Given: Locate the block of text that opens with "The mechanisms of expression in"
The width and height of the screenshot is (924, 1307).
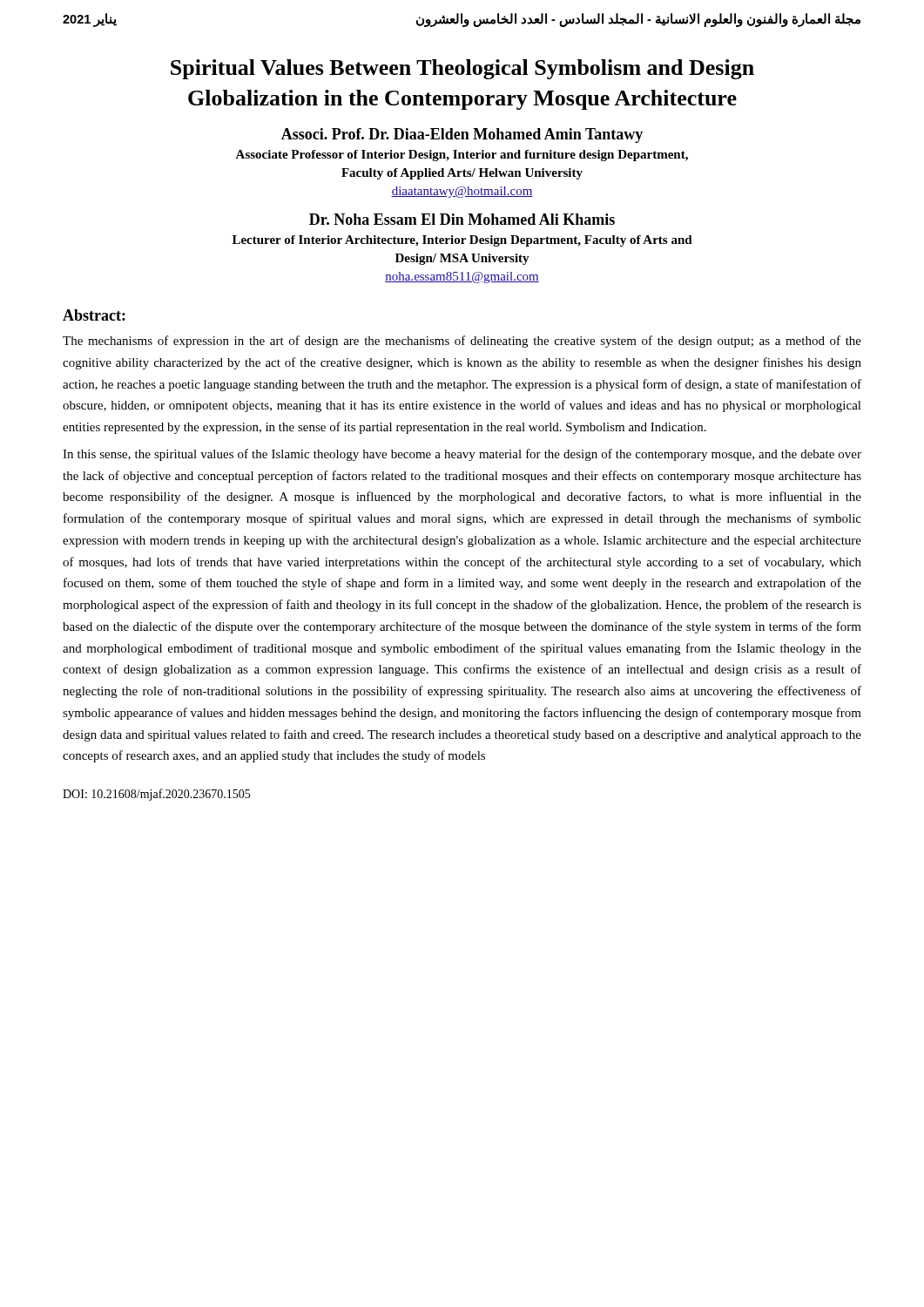Looking at the screenshot, I should [x=462, y=549].
